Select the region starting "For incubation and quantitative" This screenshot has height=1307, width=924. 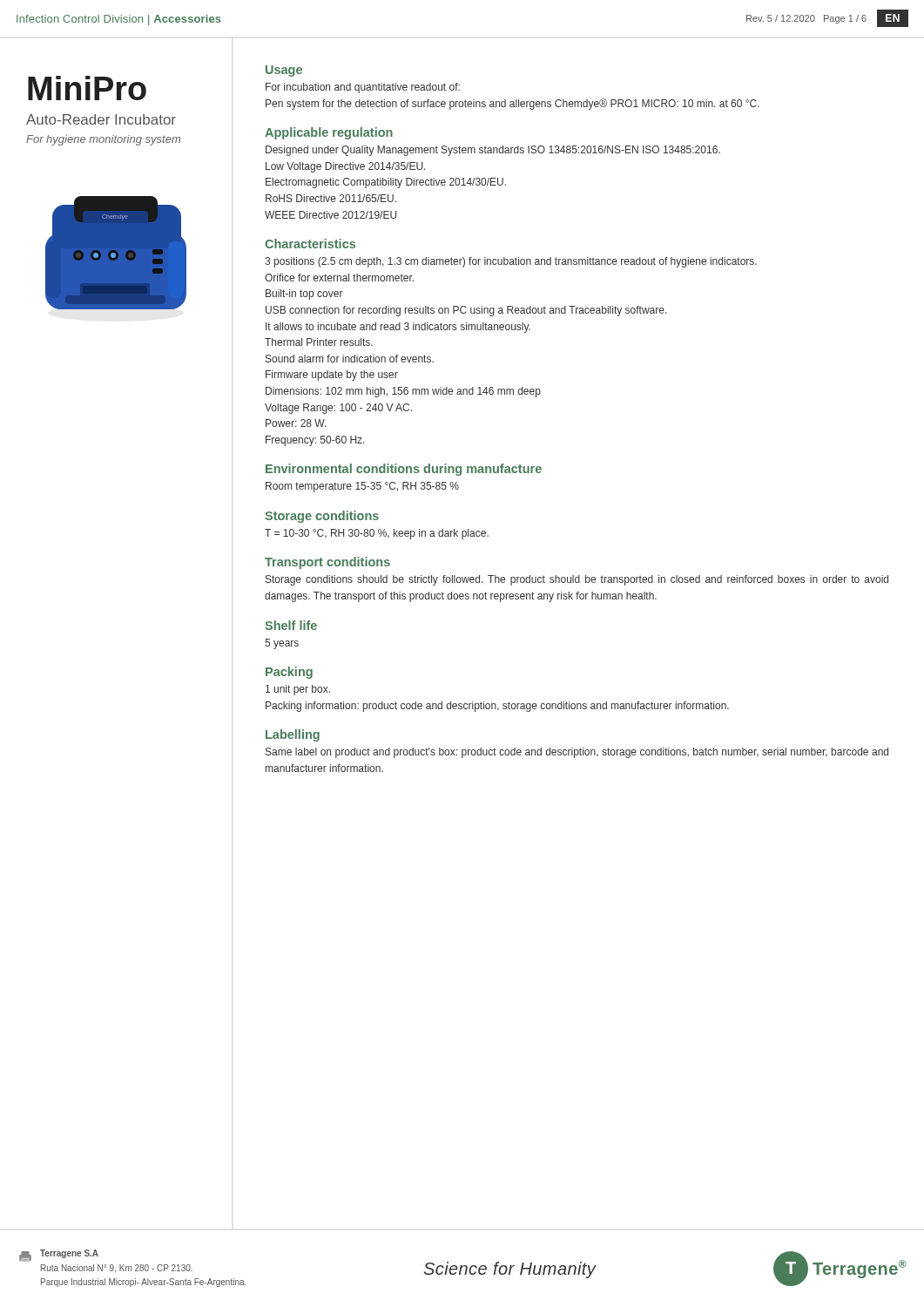click(x=512, y=95)
